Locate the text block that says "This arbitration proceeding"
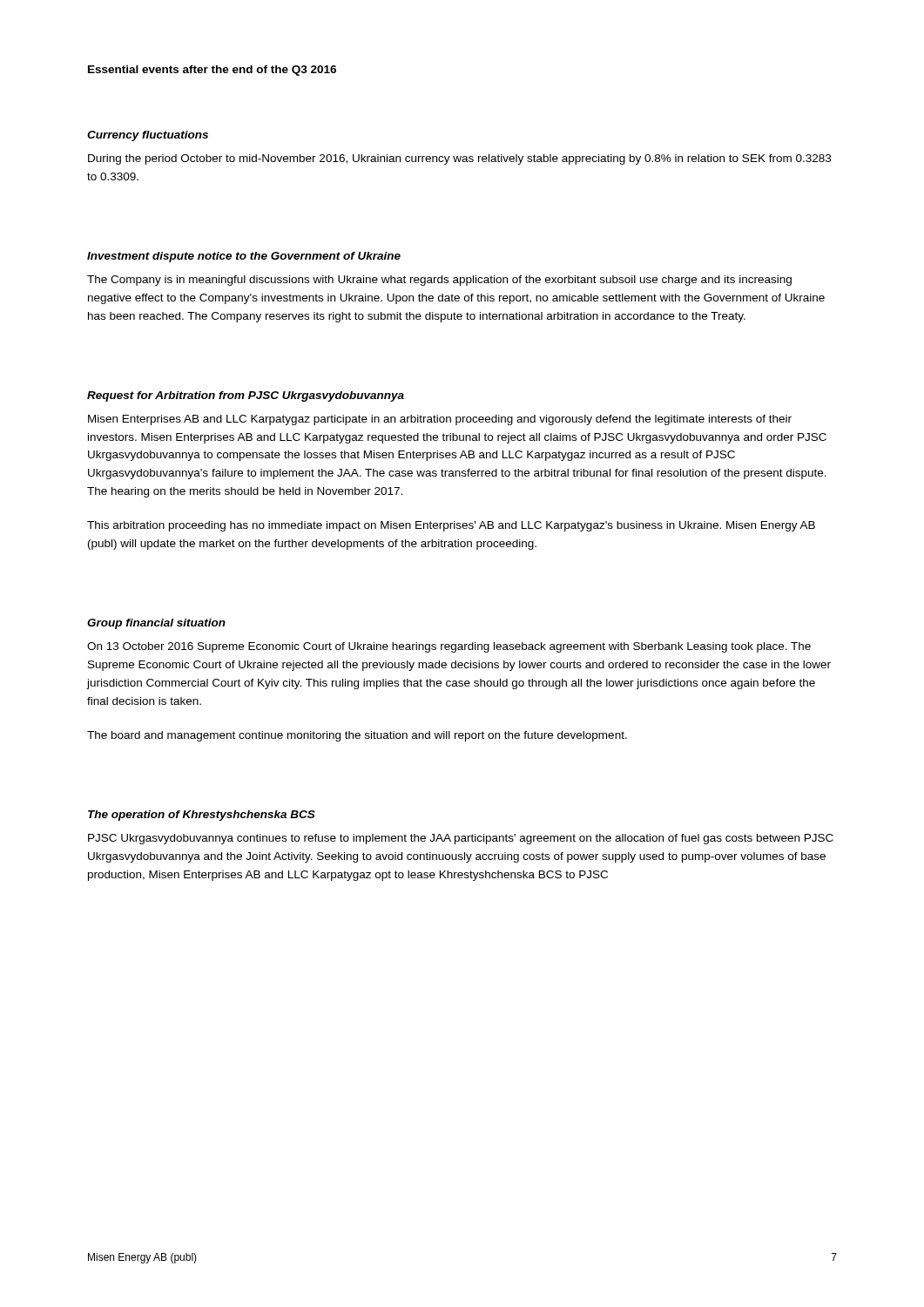This screenshot has height=1307, width=924. click(x=451, y=534)
